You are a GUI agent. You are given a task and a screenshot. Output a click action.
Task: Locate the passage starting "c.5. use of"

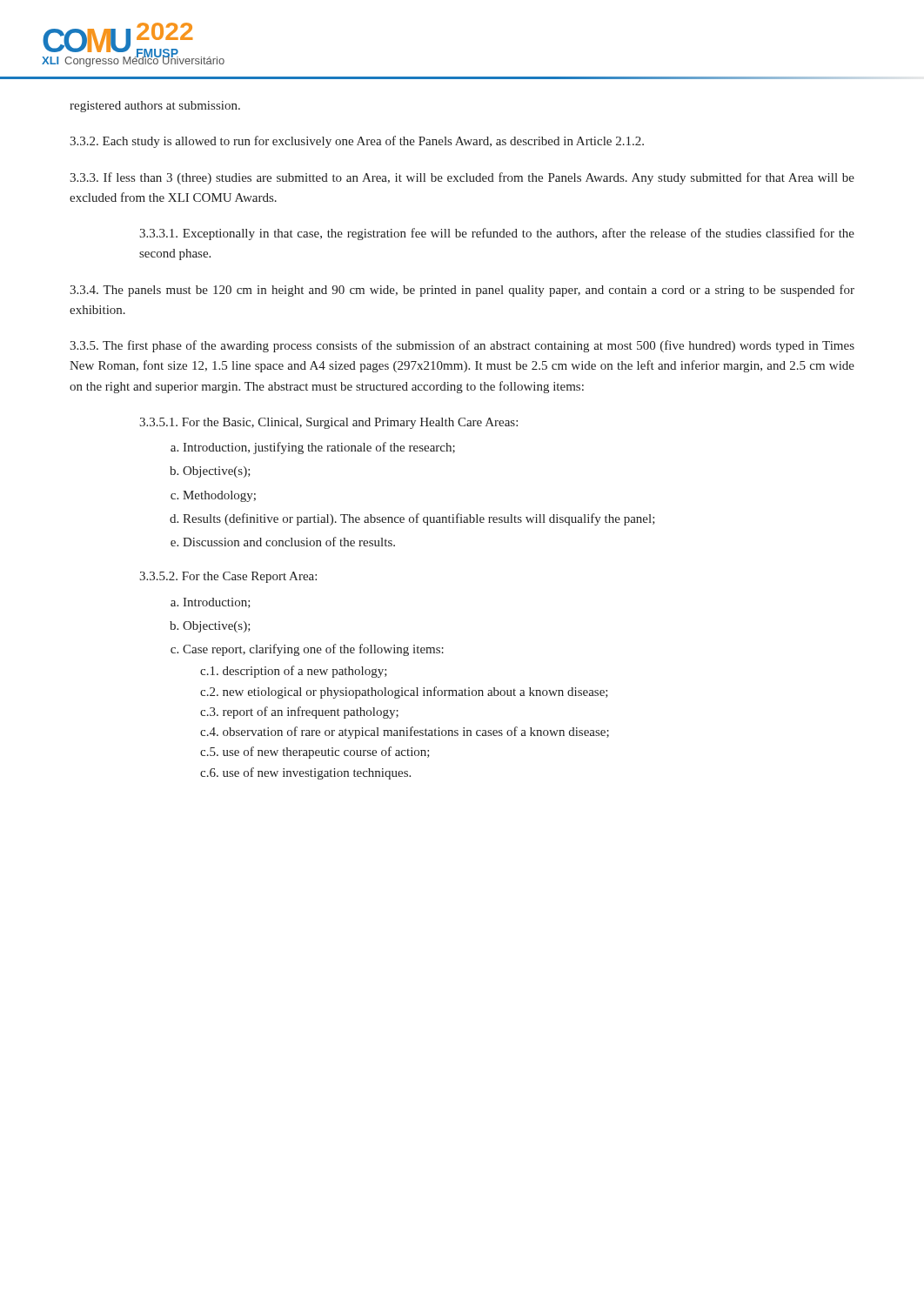[315, 752]
